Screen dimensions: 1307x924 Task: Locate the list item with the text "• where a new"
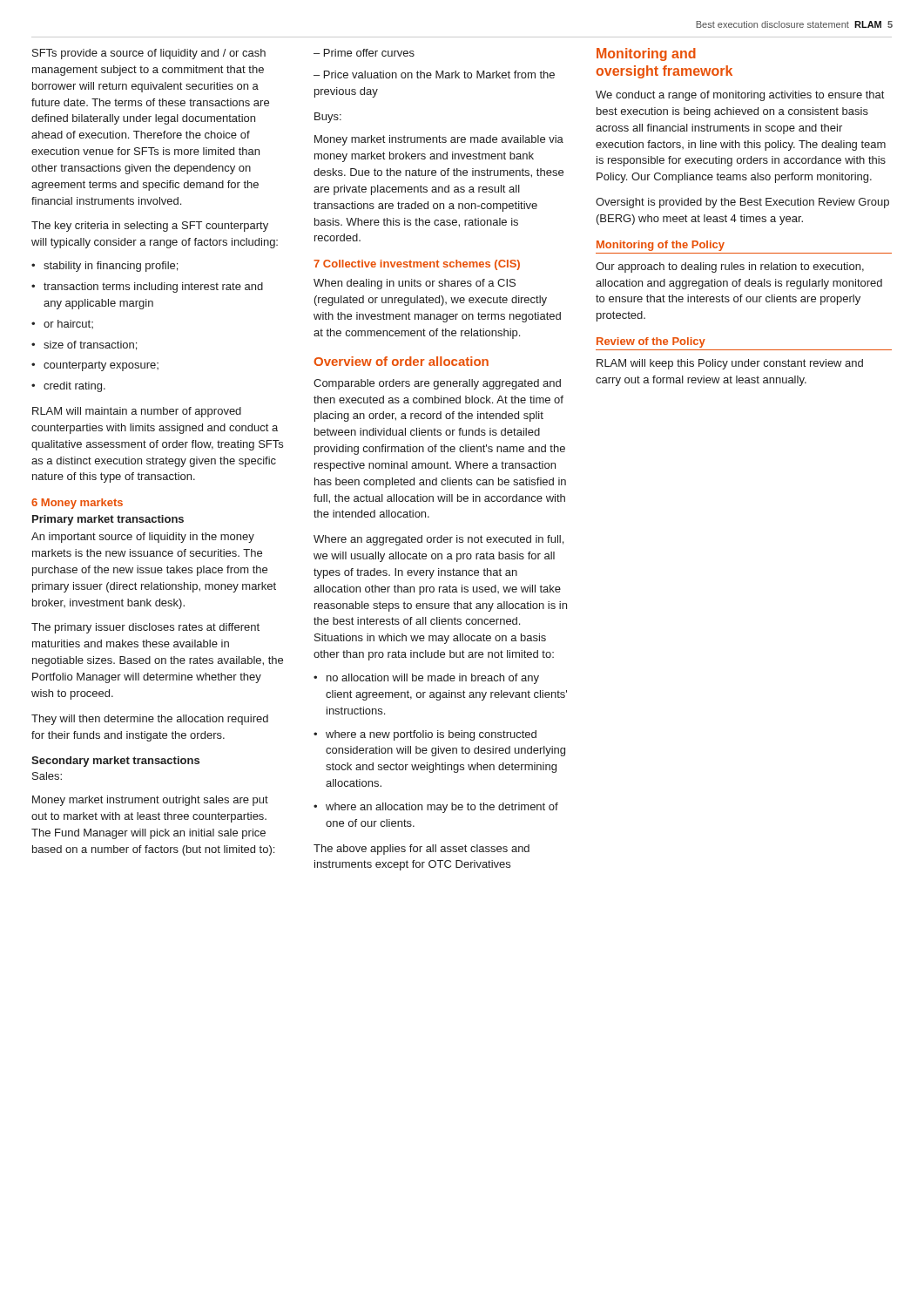tap(440, 758)
